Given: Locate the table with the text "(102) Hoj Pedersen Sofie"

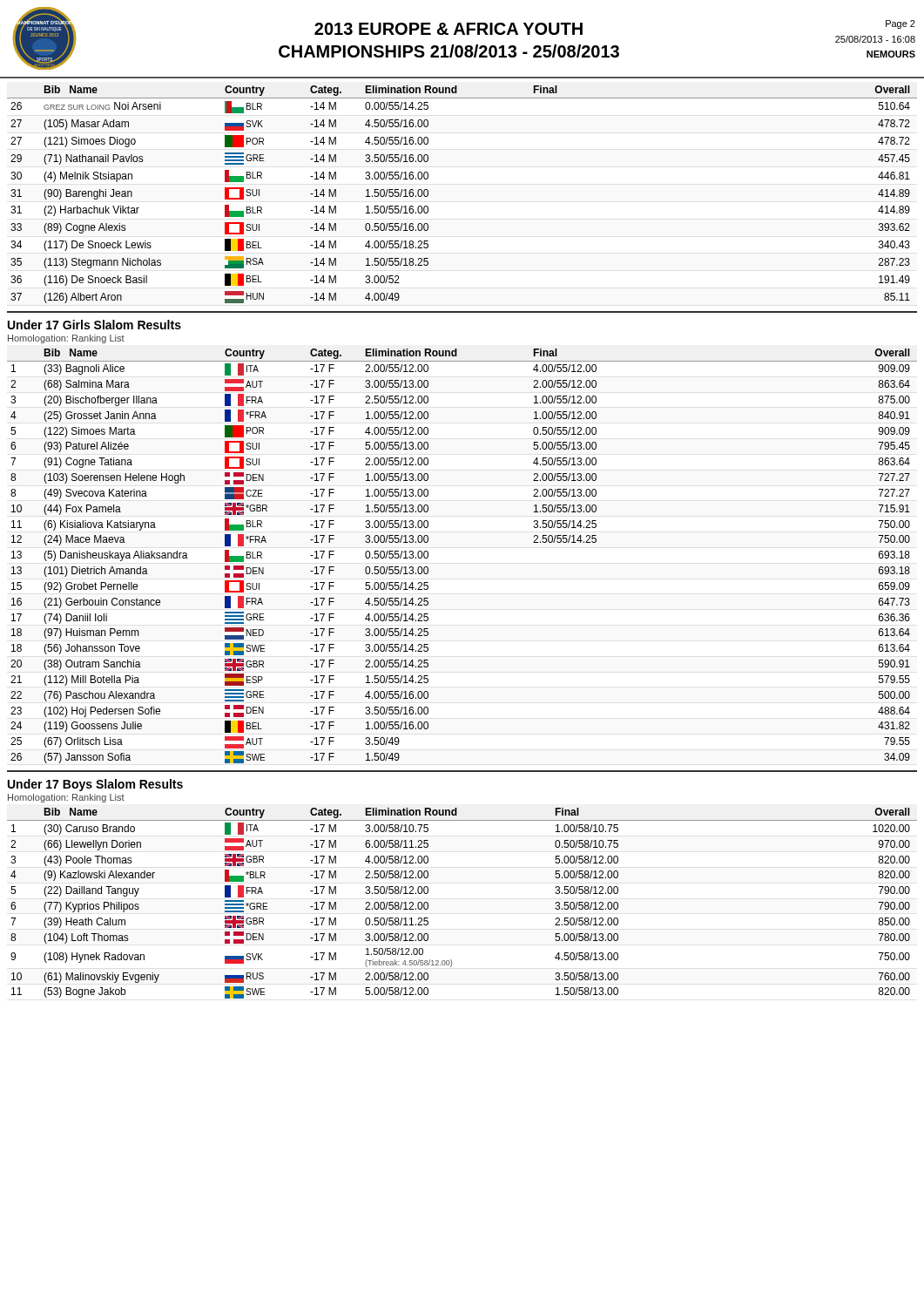Looking at the screenshot, I should (462, 555).
